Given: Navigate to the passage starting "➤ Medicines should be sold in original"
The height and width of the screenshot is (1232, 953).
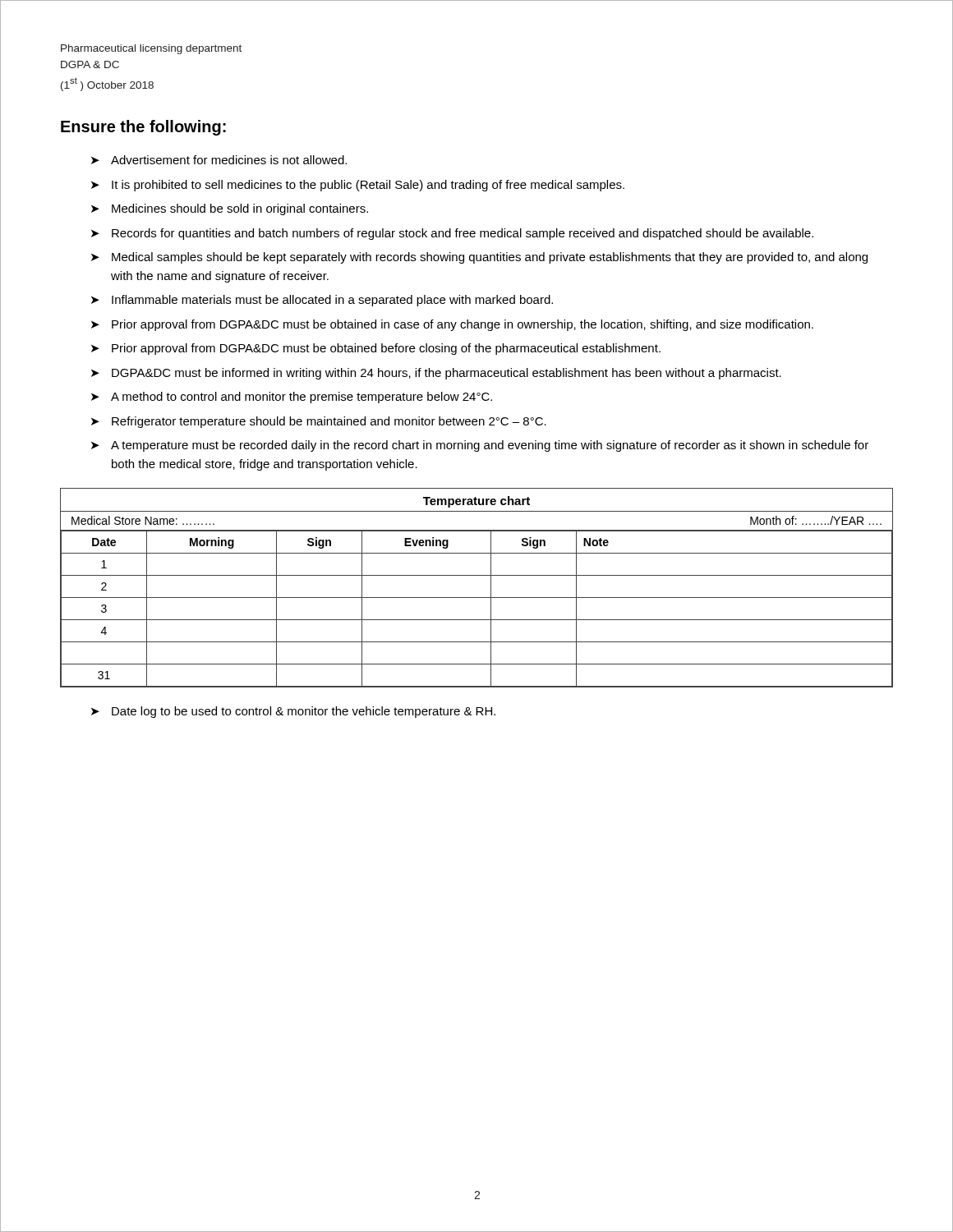Looking at the screenshot, I should [x=230, y=209].
